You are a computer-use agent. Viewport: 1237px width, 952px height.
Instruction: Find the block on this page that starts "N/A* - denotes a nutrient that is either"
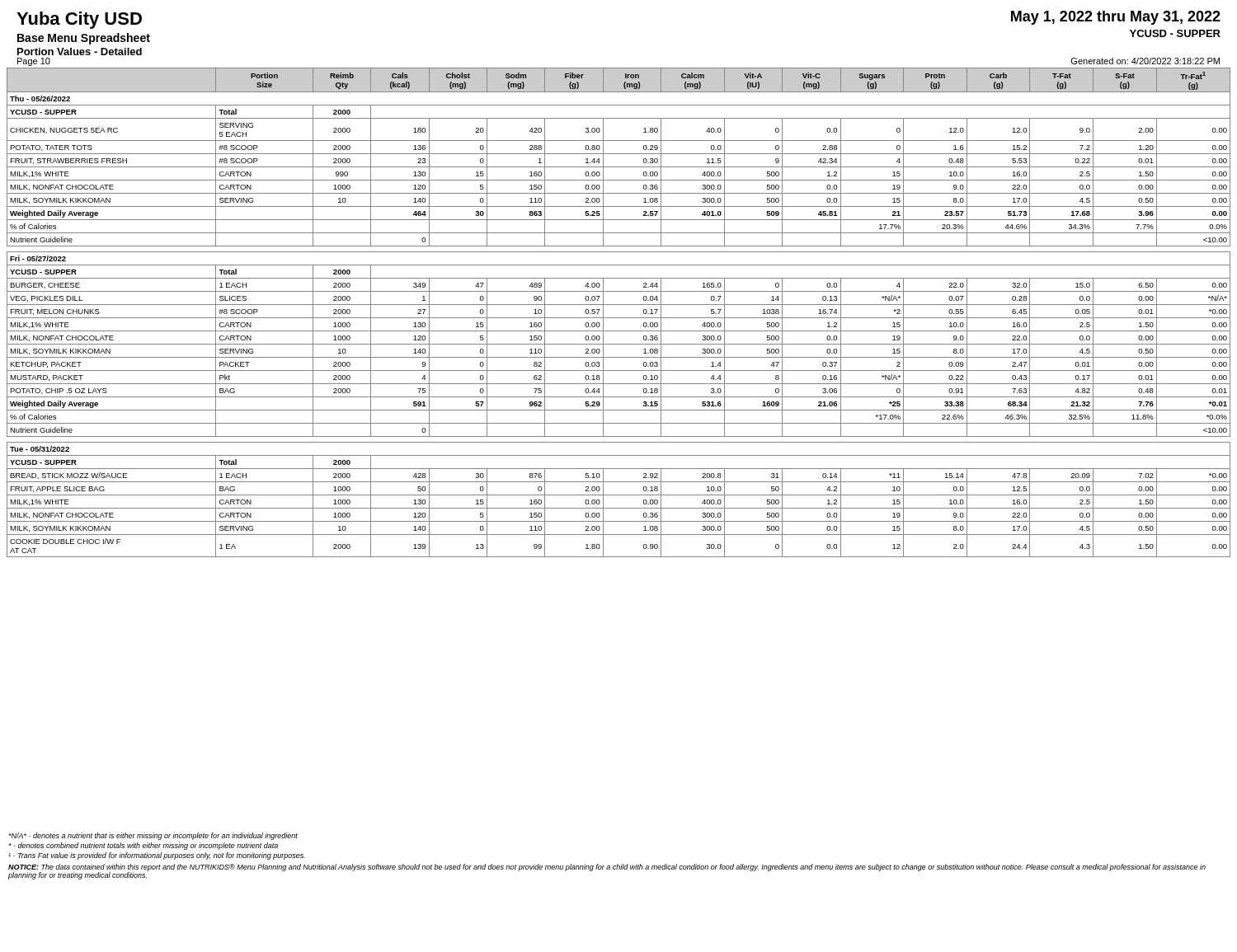point(618,856)
